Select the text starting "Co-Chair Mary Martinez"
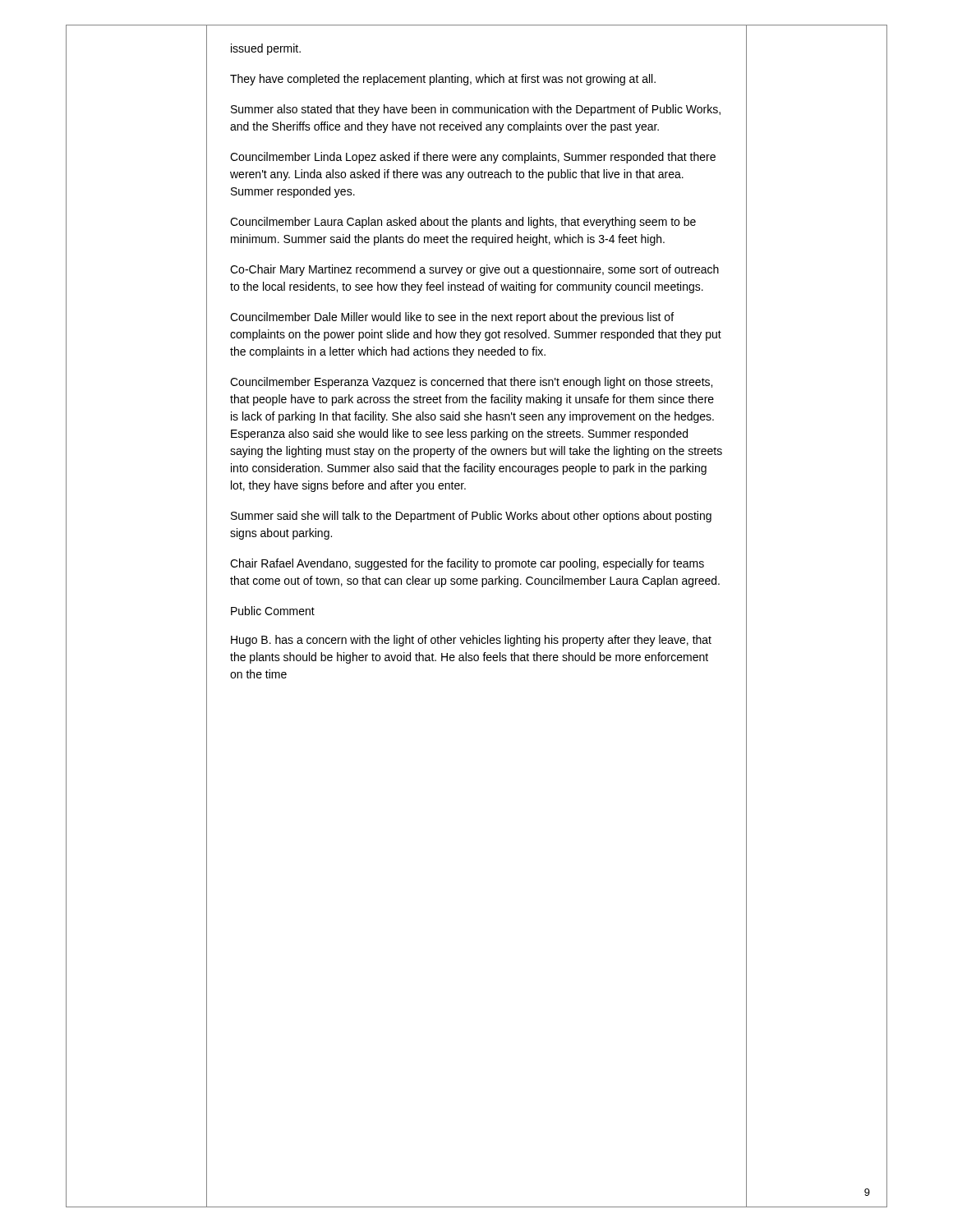The height and width of the screenshot is (1232, 953). click(475, 278)
